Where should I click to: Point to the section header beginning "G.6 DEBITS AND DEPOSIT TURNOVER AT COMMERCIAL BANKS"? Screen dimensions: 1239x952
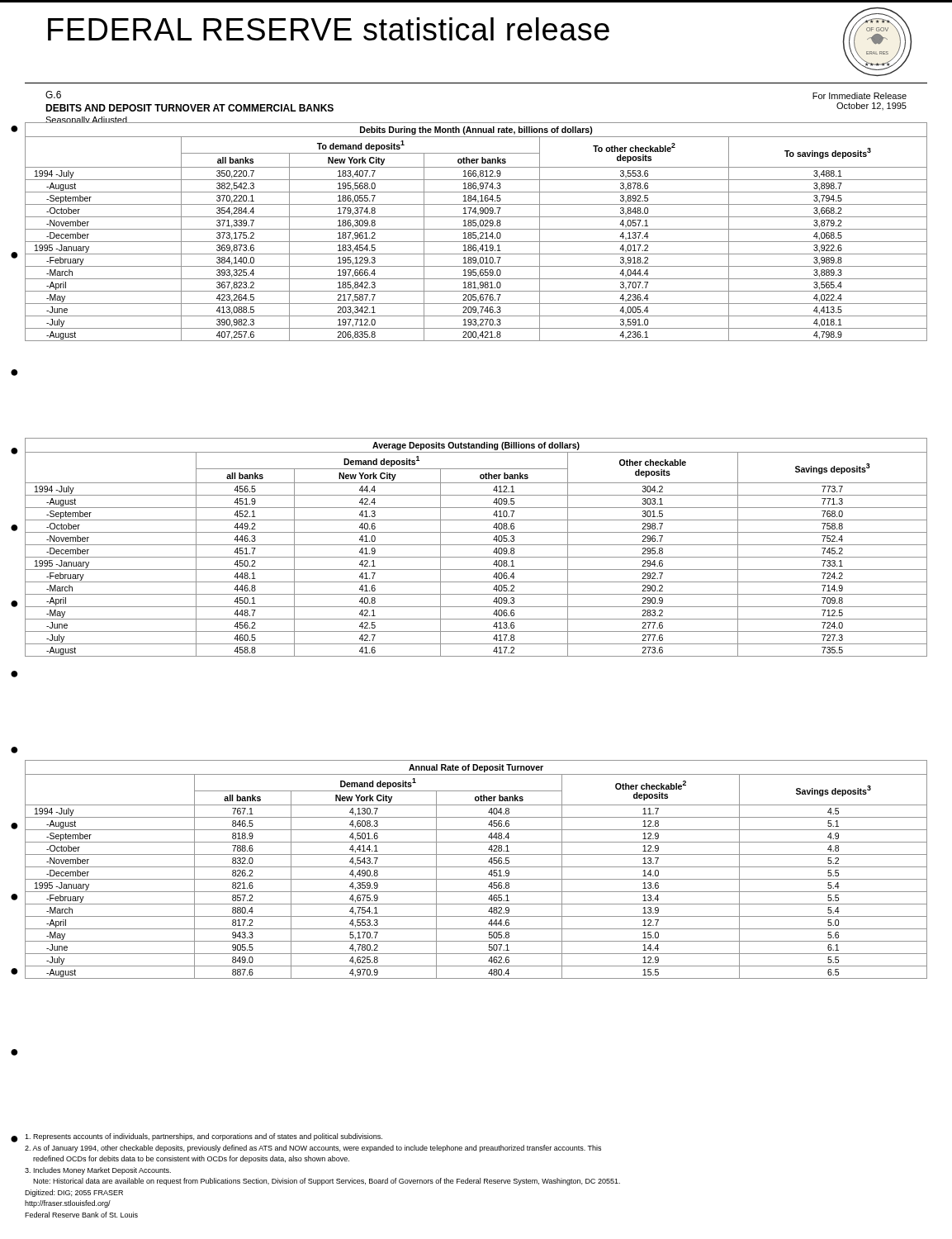pyautogui.click(x=190, y=107)
